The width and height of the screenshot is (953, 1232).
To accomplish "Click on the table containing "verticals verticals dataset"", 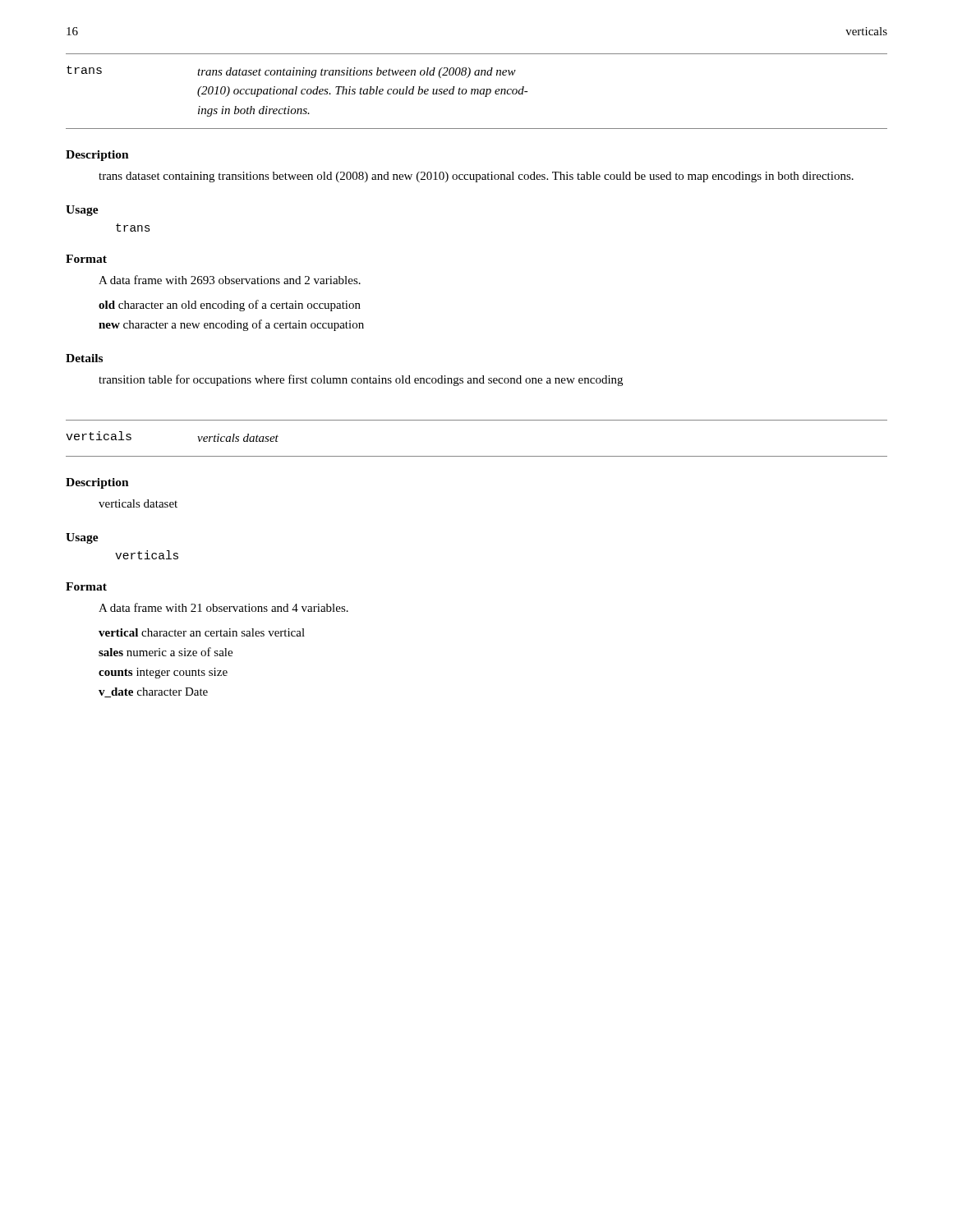I will [x=476, y=438].
